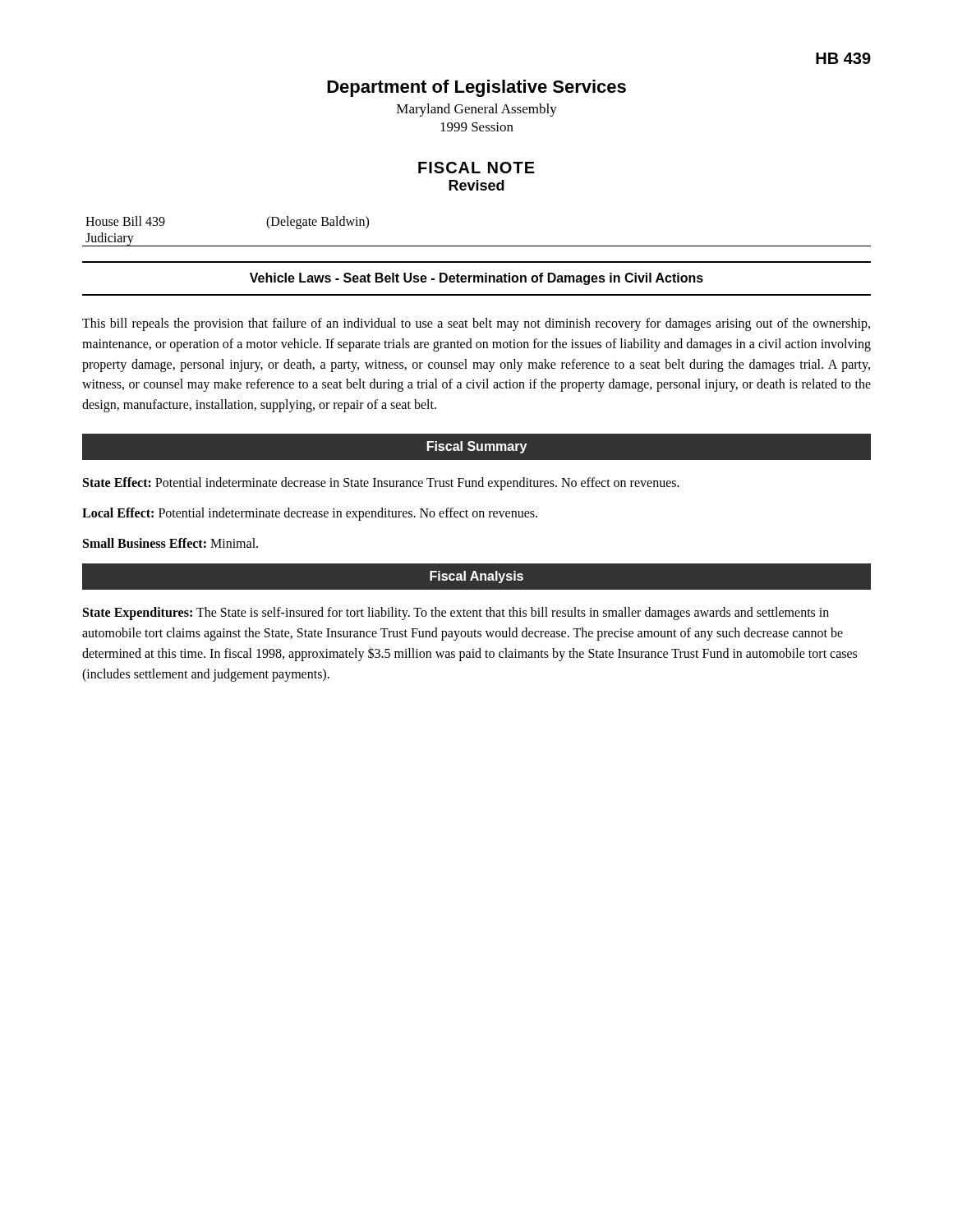Select the region starting "Maryland General Assembly"
The width and height of the screenshot is (953, 1232).
point(476,109)
